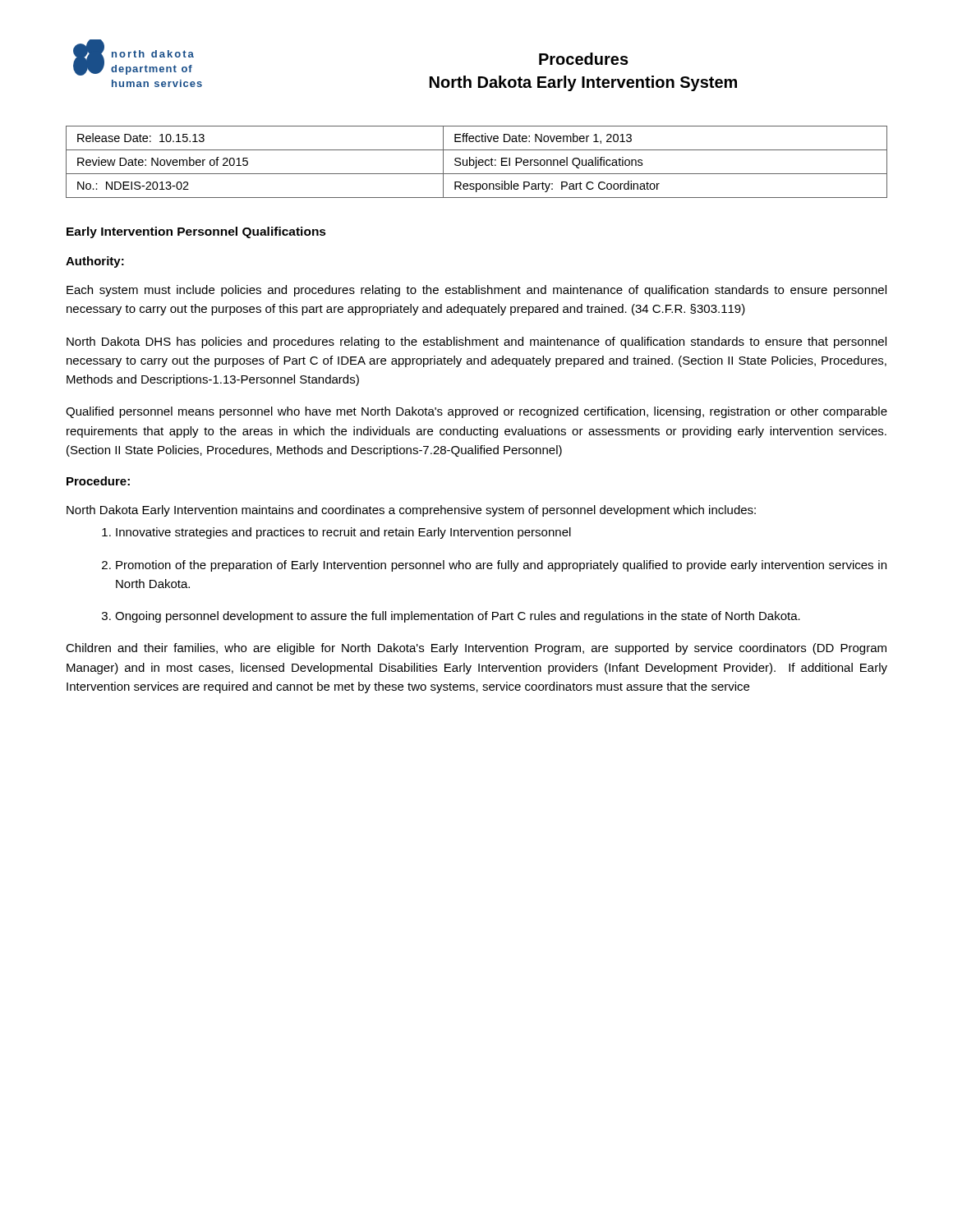Find the list item that says "Ongoing personnel development to assure the full"
This screenshot has height=1232, width=953.
[x=476, y=616]
